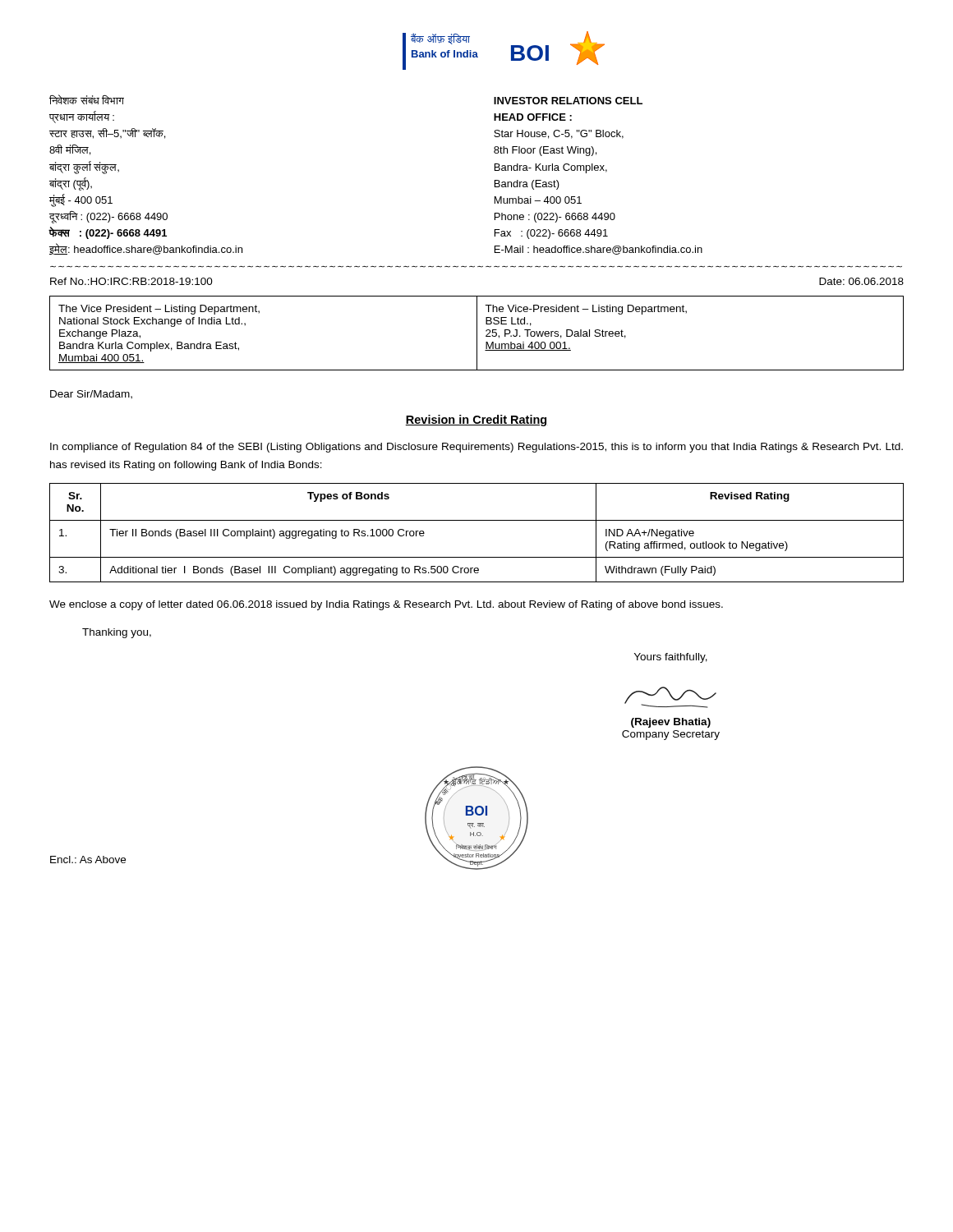Where is the passage that starts "In compliance of Regulation 84 of the"?
The height and width of the screenshot is (1232, 953).
click(476, 455)
